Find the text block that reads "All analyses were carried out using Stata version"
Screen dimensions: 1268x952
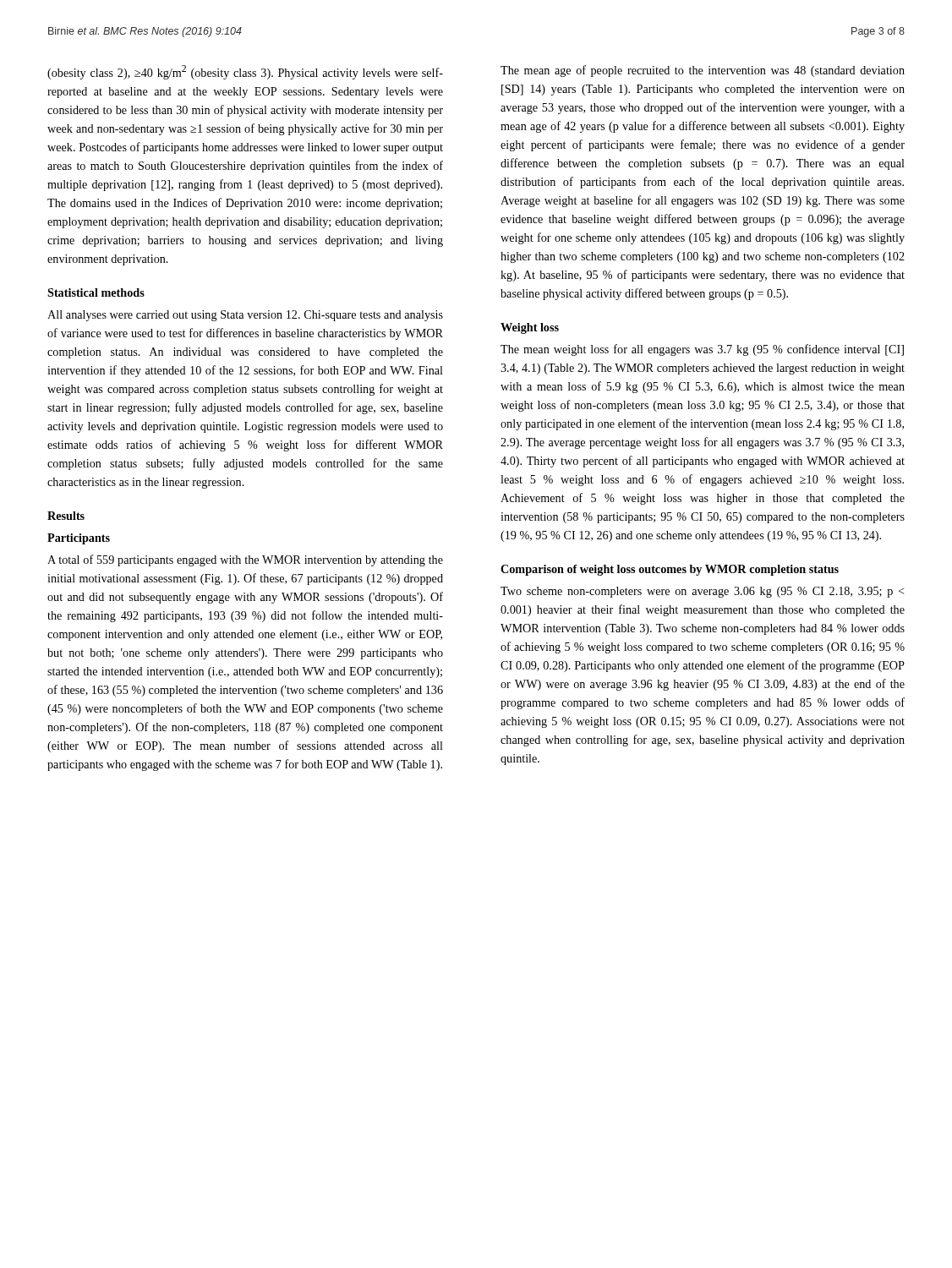tap(245, 398)
